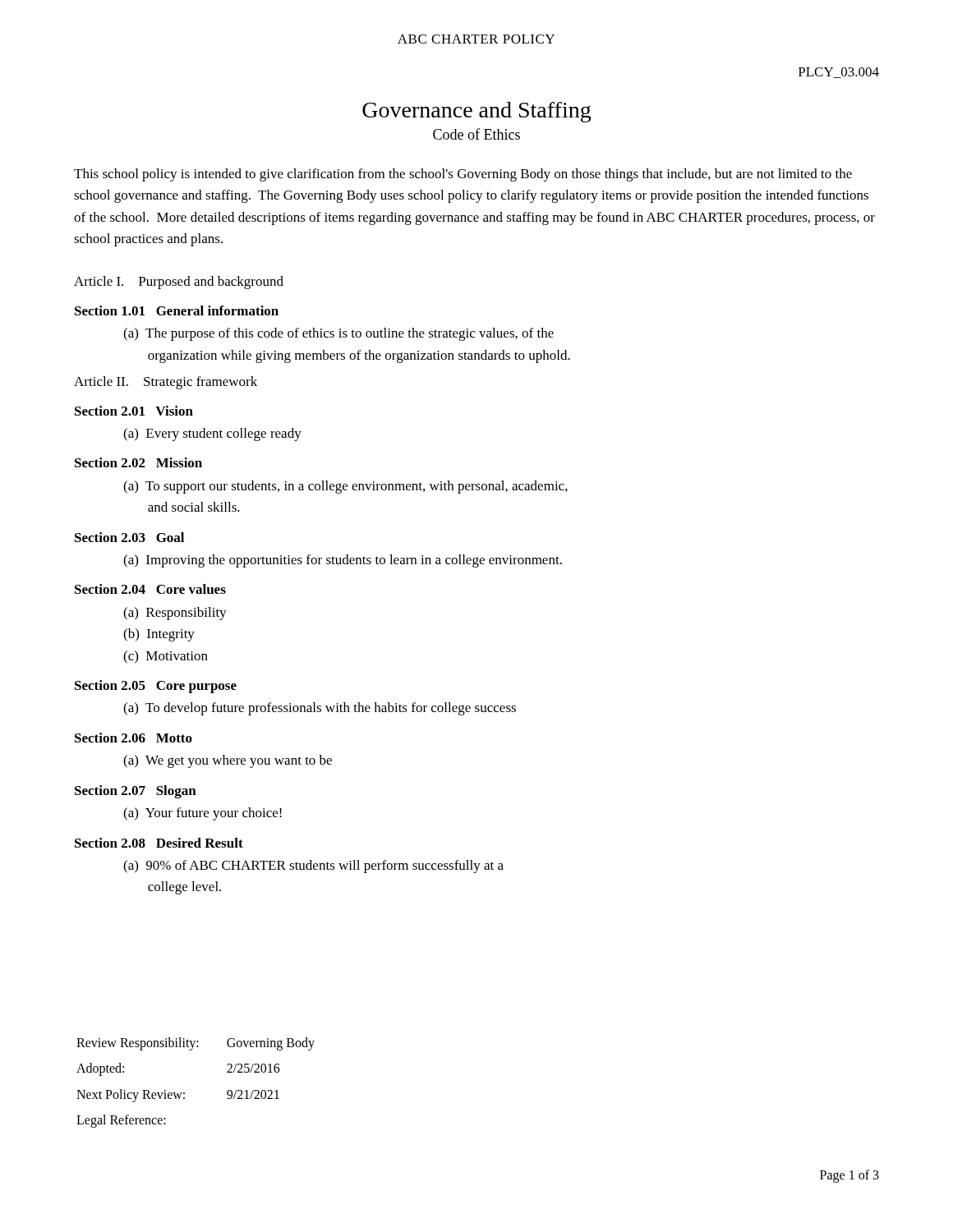Where does it say "(c) Motivation"?

(x=165, y=656)
